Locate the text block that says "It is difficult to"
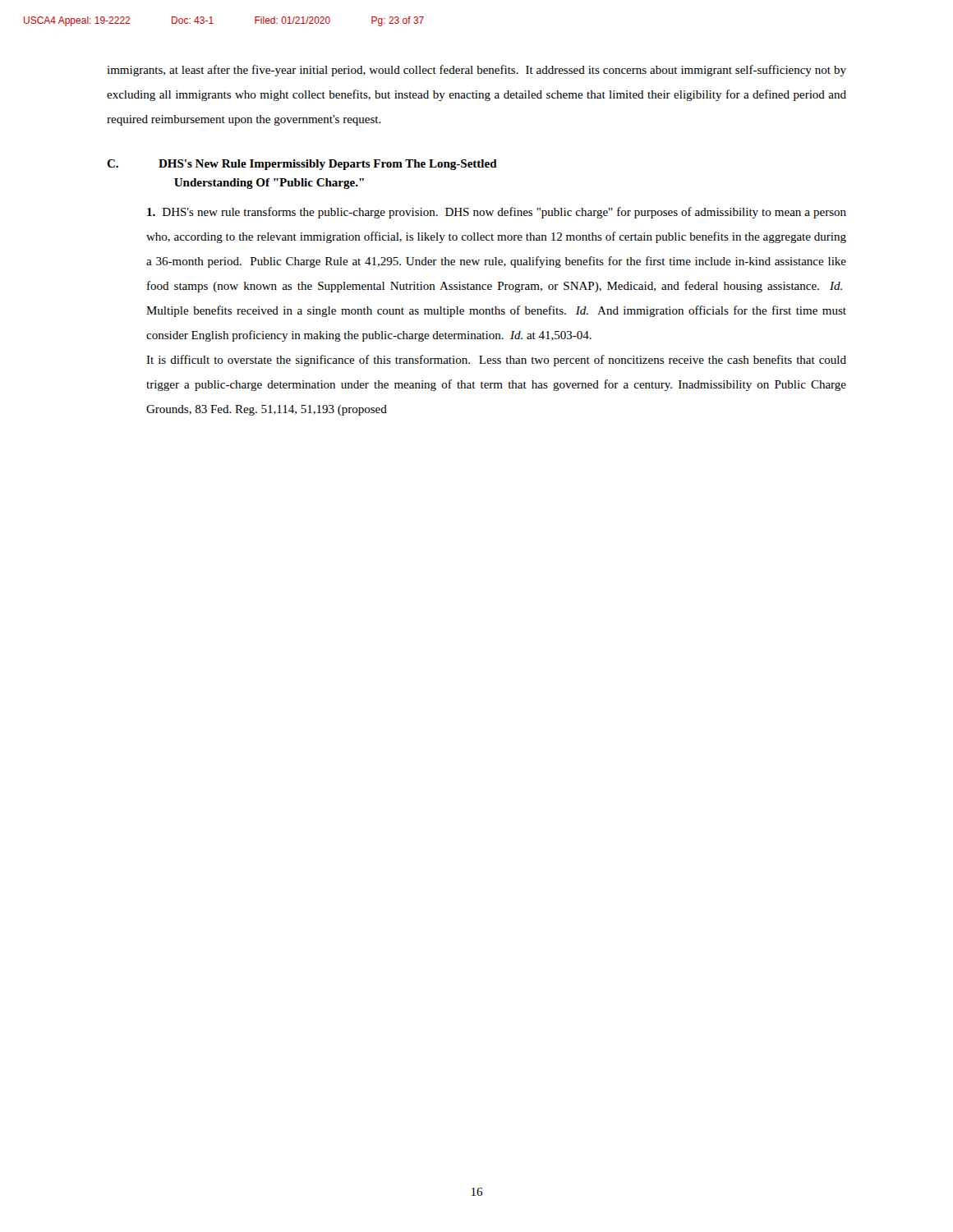The width and height of the screenshot is (953, 1232). [496, 384]
